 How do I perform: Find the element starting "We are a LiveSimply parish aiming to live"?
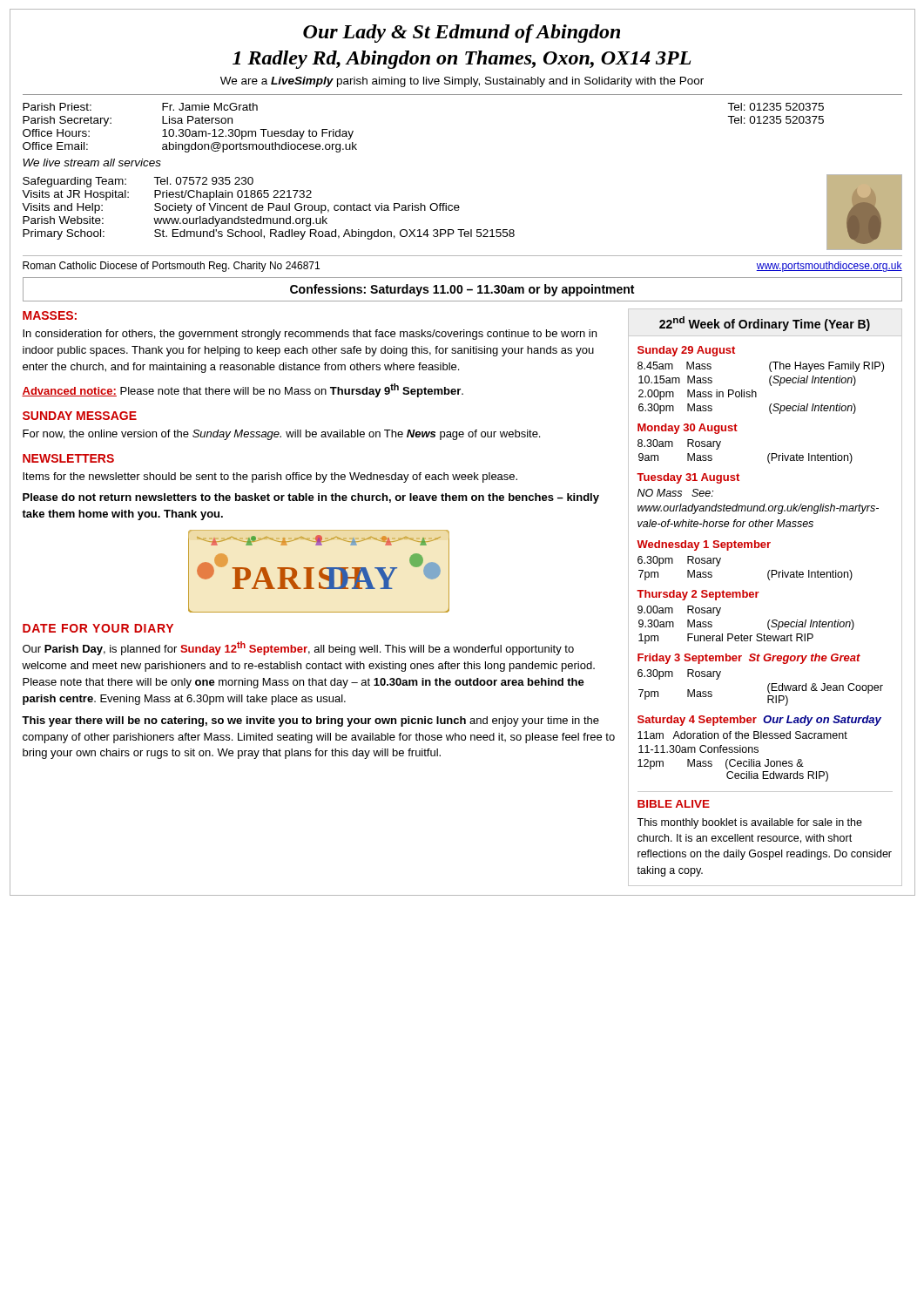point(462,81)
